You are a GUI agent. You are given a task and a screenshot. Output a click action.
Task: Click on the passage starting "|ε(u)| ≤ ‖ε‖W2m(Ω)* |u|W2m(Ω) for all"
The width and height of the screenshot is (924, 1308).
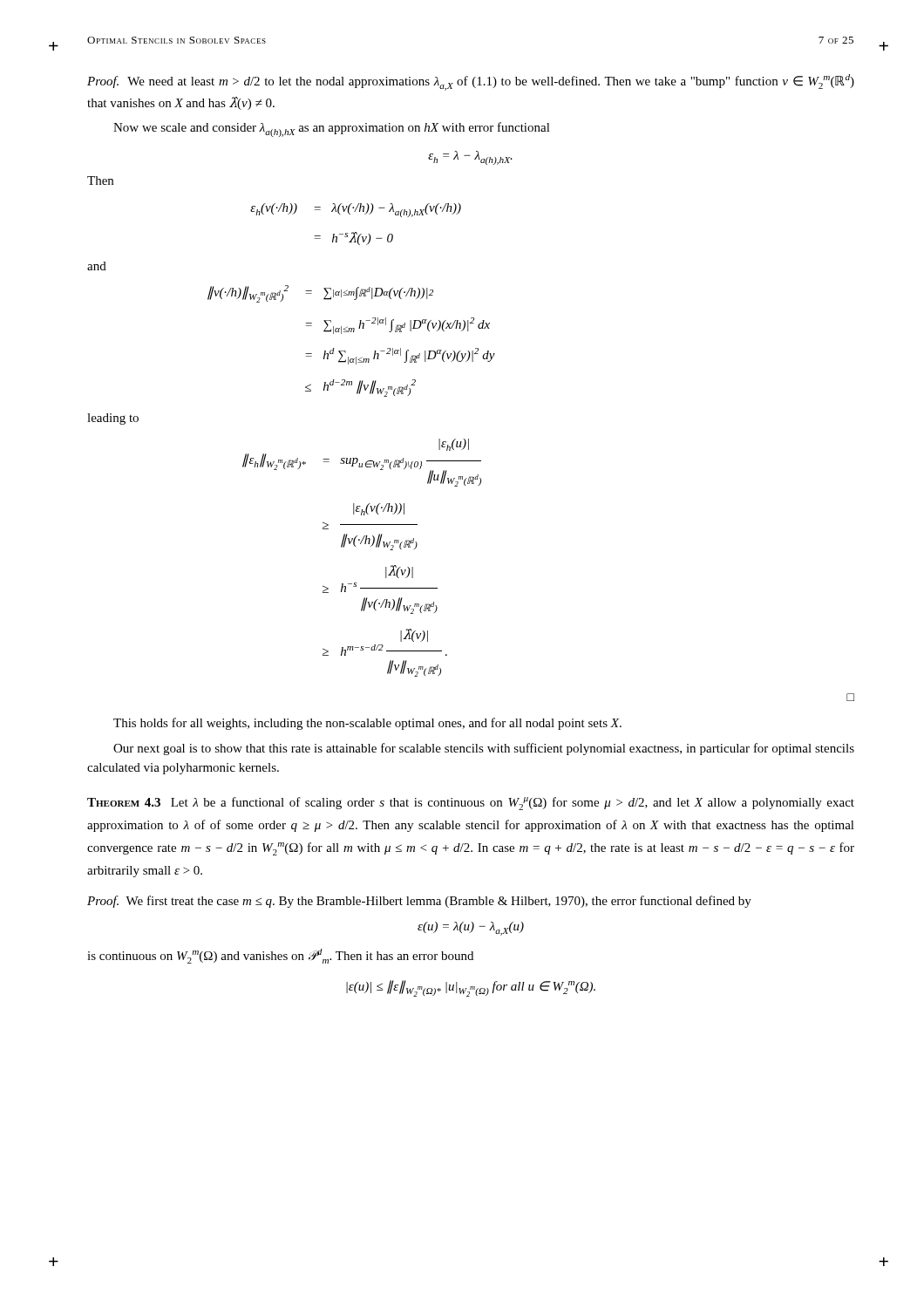(471, 988)
